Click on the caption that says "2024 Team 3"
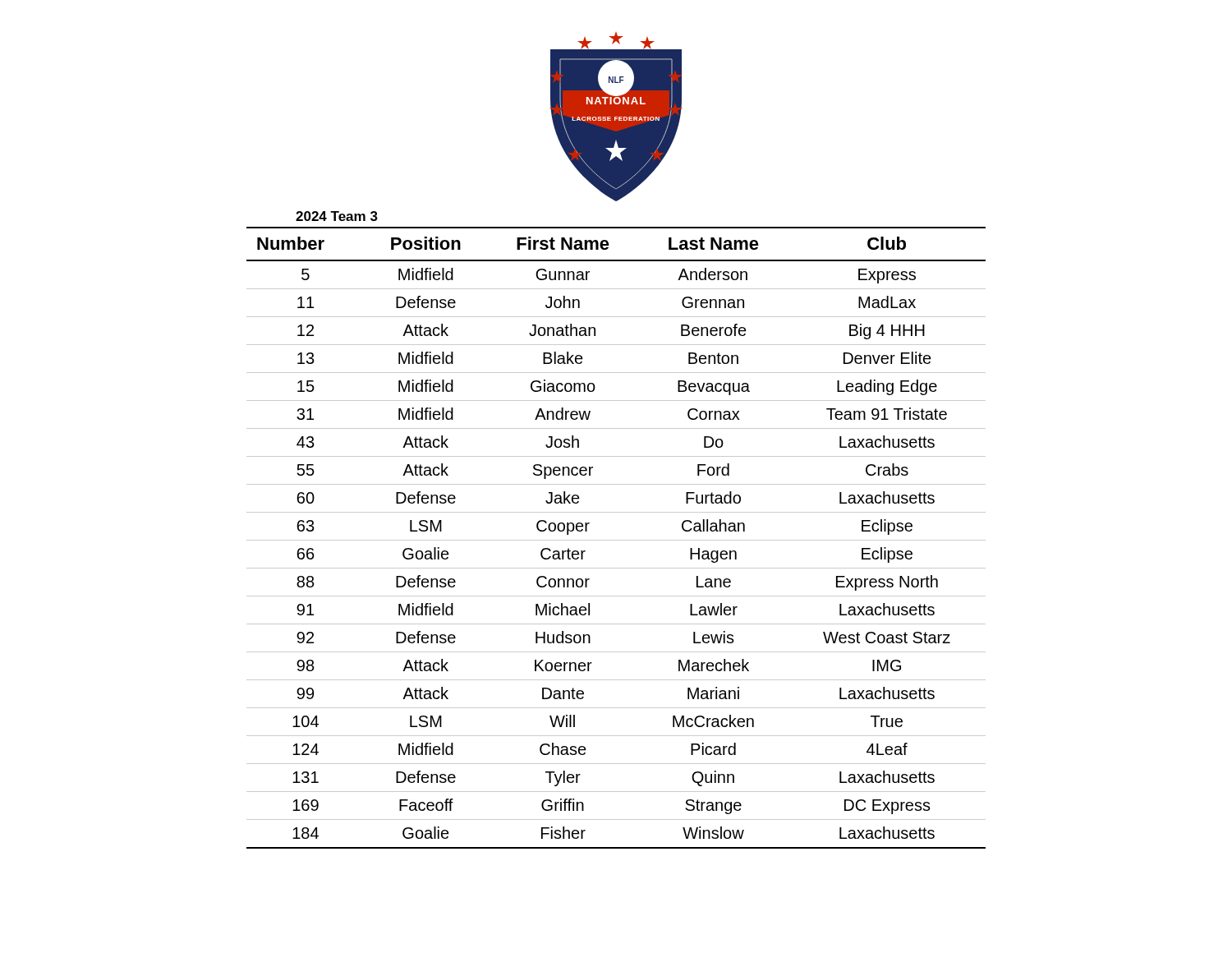The image size is (1232, 953). [337, 216]
